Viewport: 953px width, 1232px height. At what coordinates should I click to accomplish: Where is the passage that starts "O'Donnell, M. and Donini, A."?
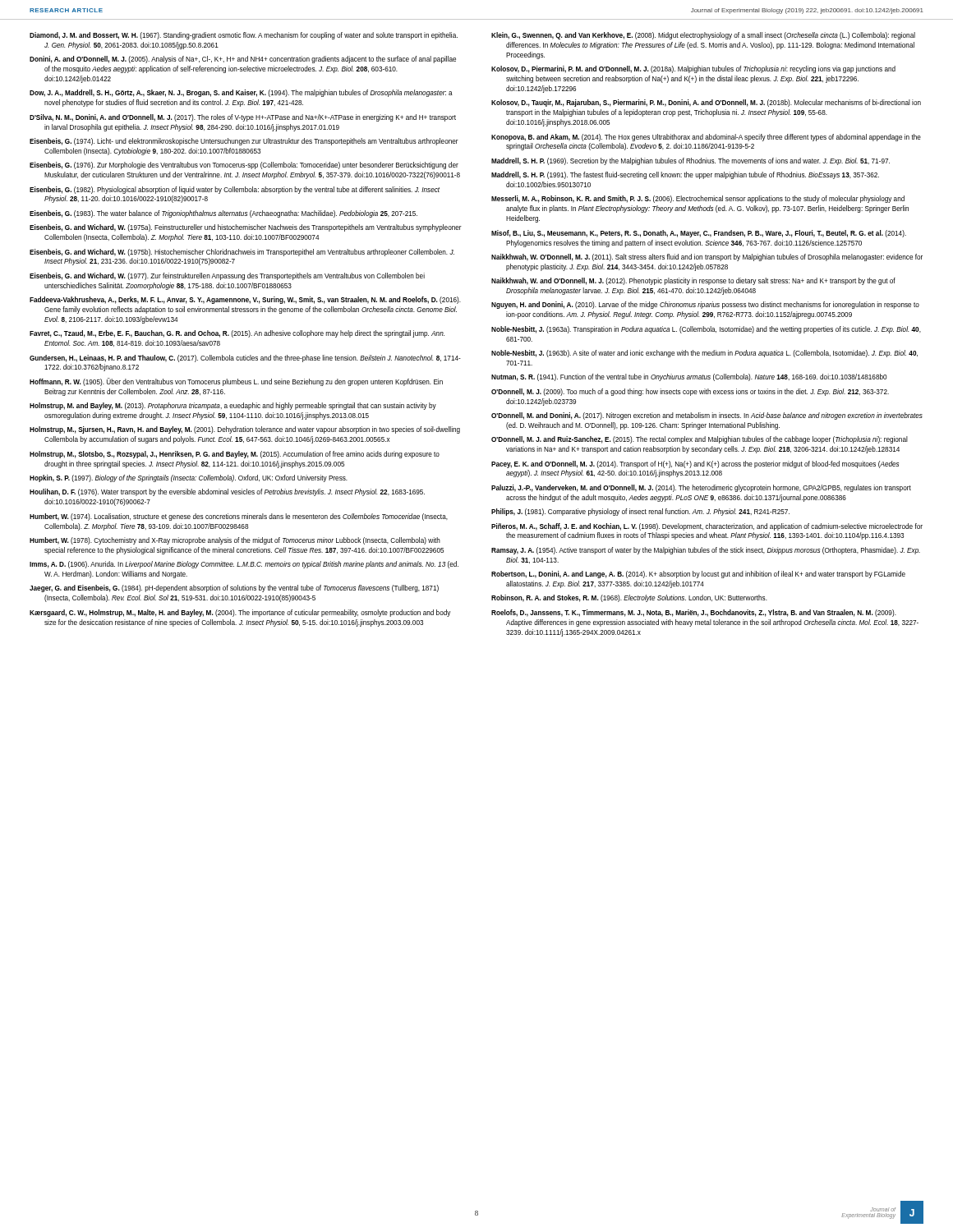point(707,421)
